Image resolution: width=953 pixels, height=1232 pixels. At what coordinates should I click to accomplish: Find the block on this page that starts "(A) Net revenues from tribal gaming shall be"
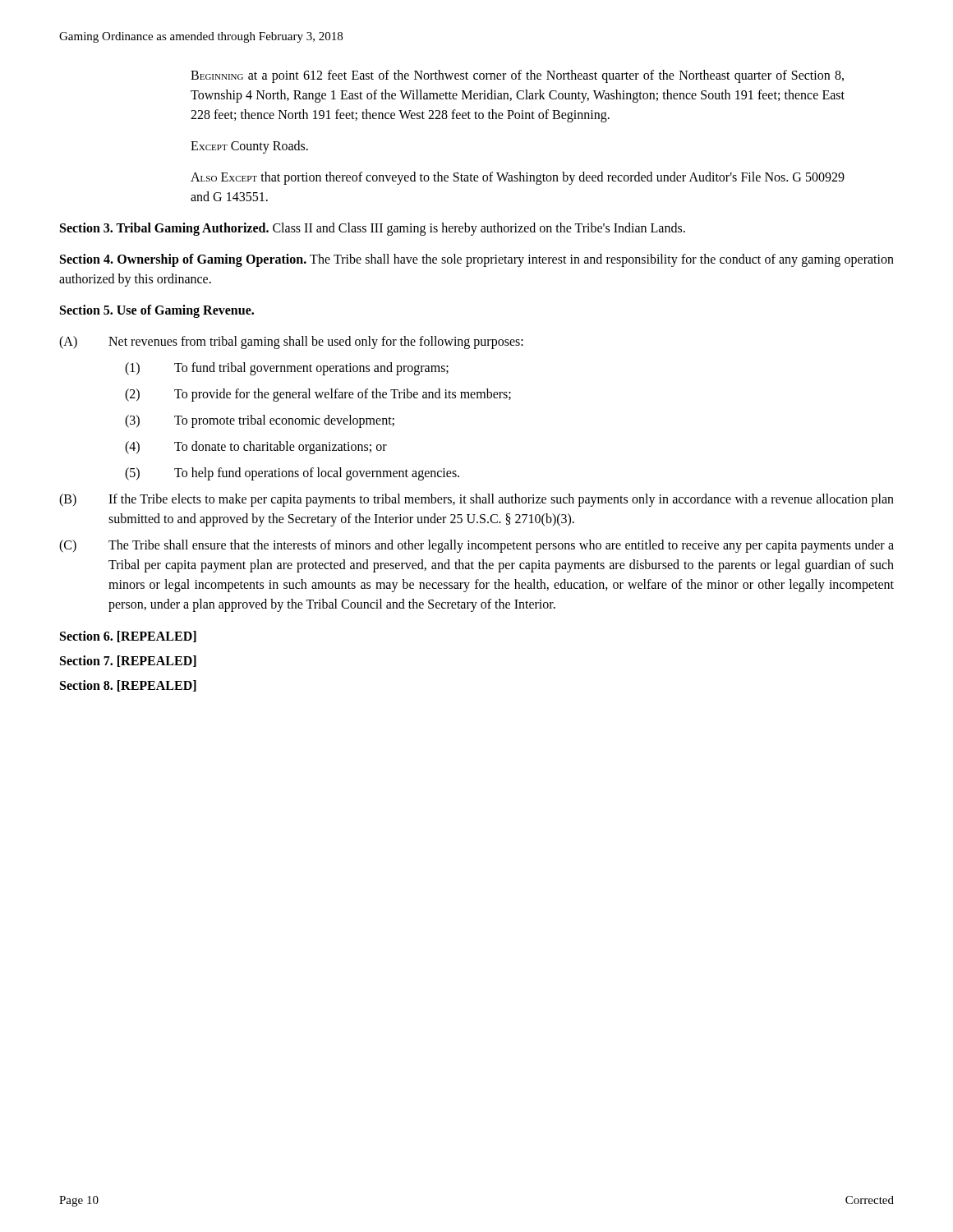click(x=476, y=342)
